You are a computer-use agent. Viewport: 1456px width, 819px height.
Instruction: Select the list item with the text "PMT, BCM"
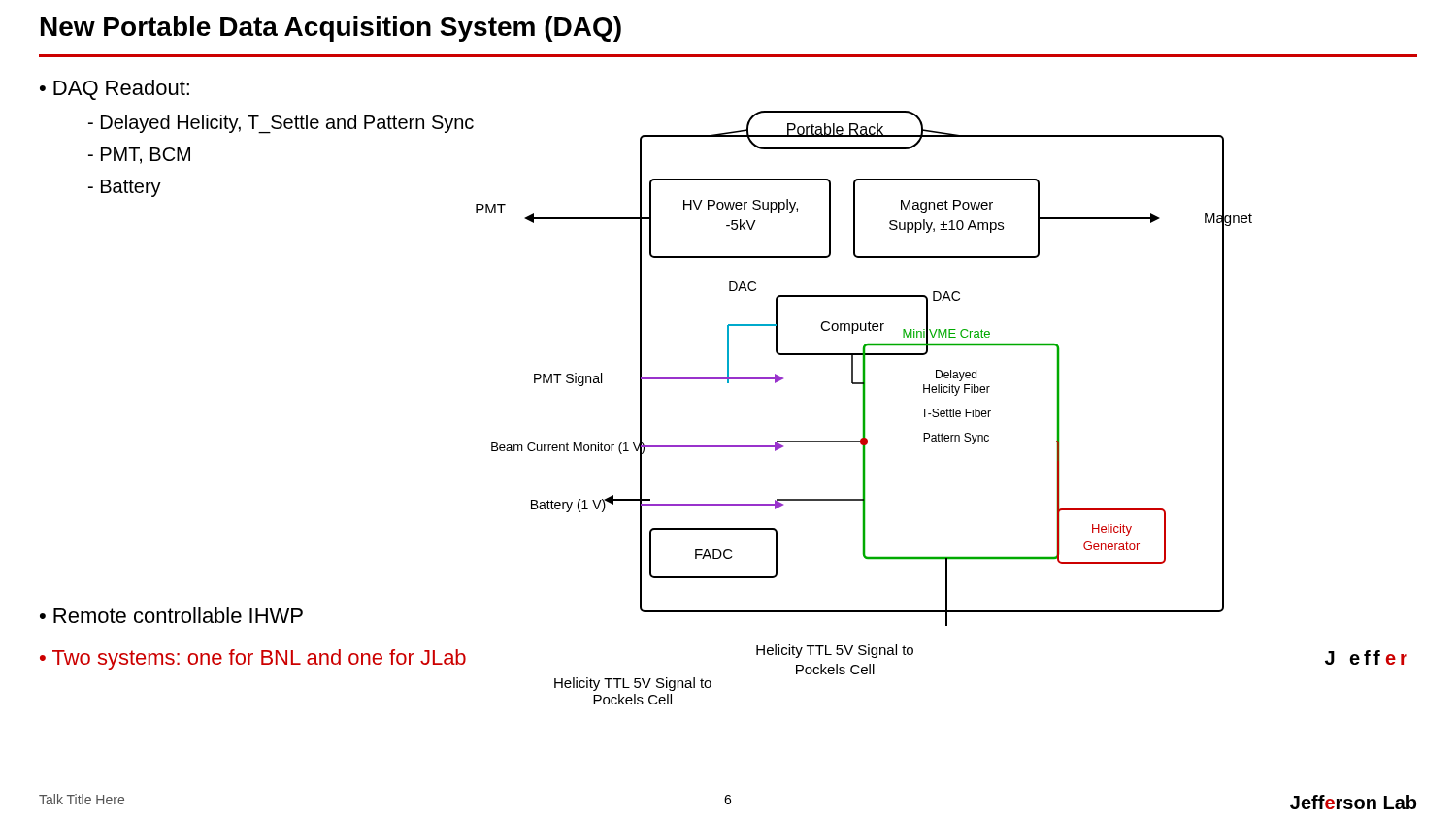(x=140, y=154)
